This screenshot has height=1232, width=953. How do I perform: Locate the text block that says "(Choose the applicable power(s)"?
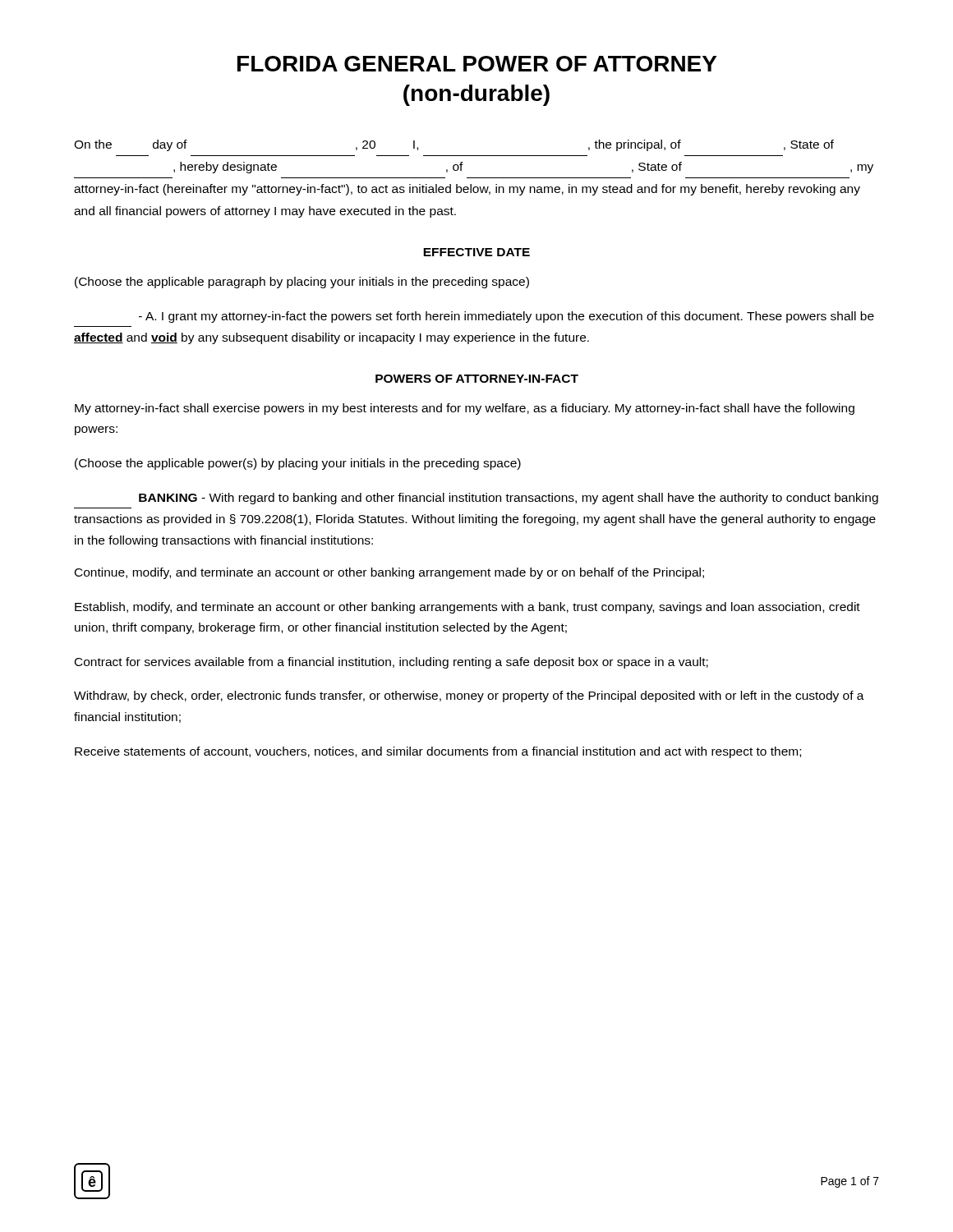coord(298,463)
